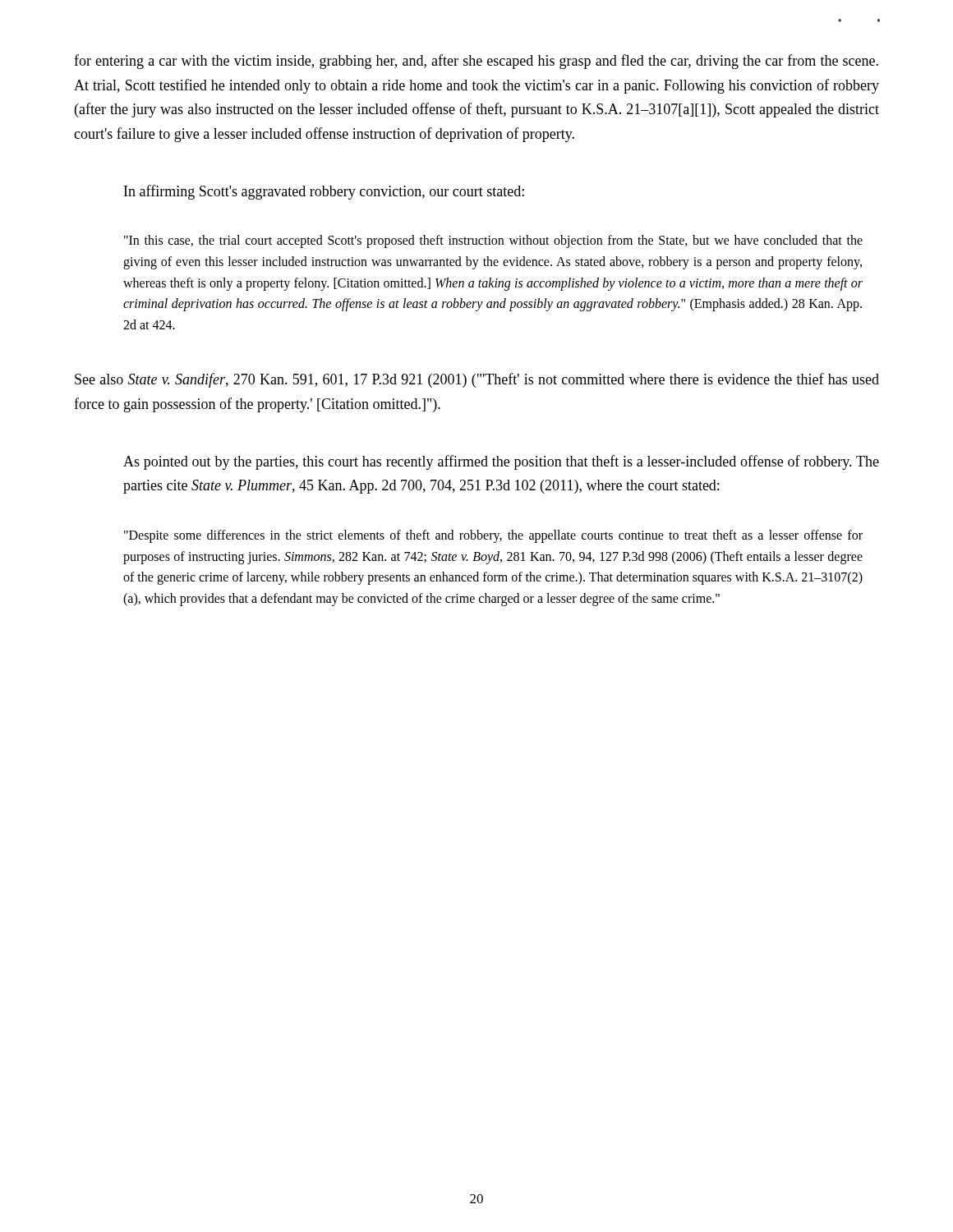The width and height of the screenshot is (953, 1232).
Task: Where is the passage that starts "As pointed out by the parties,"?
Action: click(x=501, y=474)
